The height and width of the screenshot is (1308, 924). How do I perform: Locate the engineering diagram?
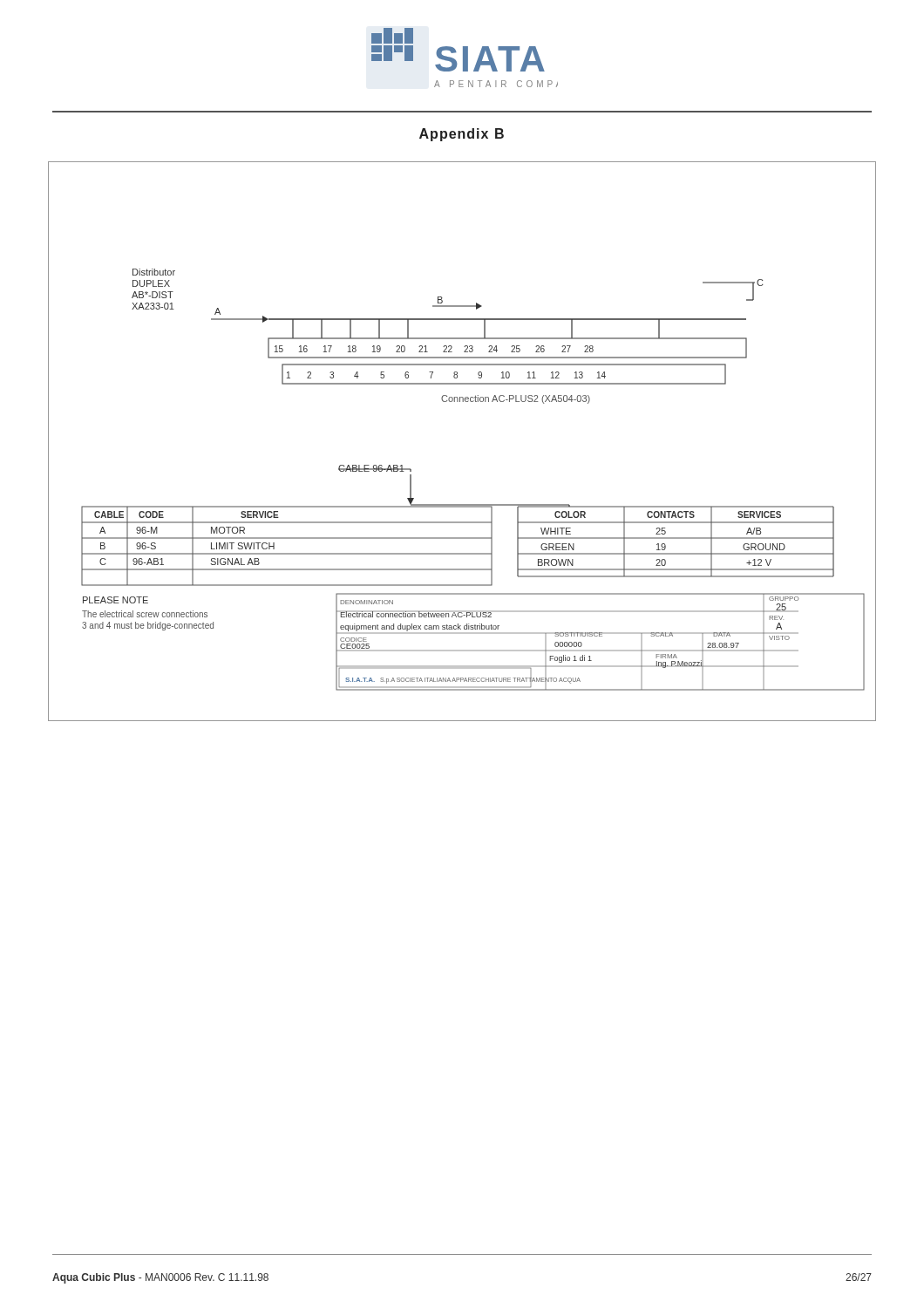(x=462, y=441)
